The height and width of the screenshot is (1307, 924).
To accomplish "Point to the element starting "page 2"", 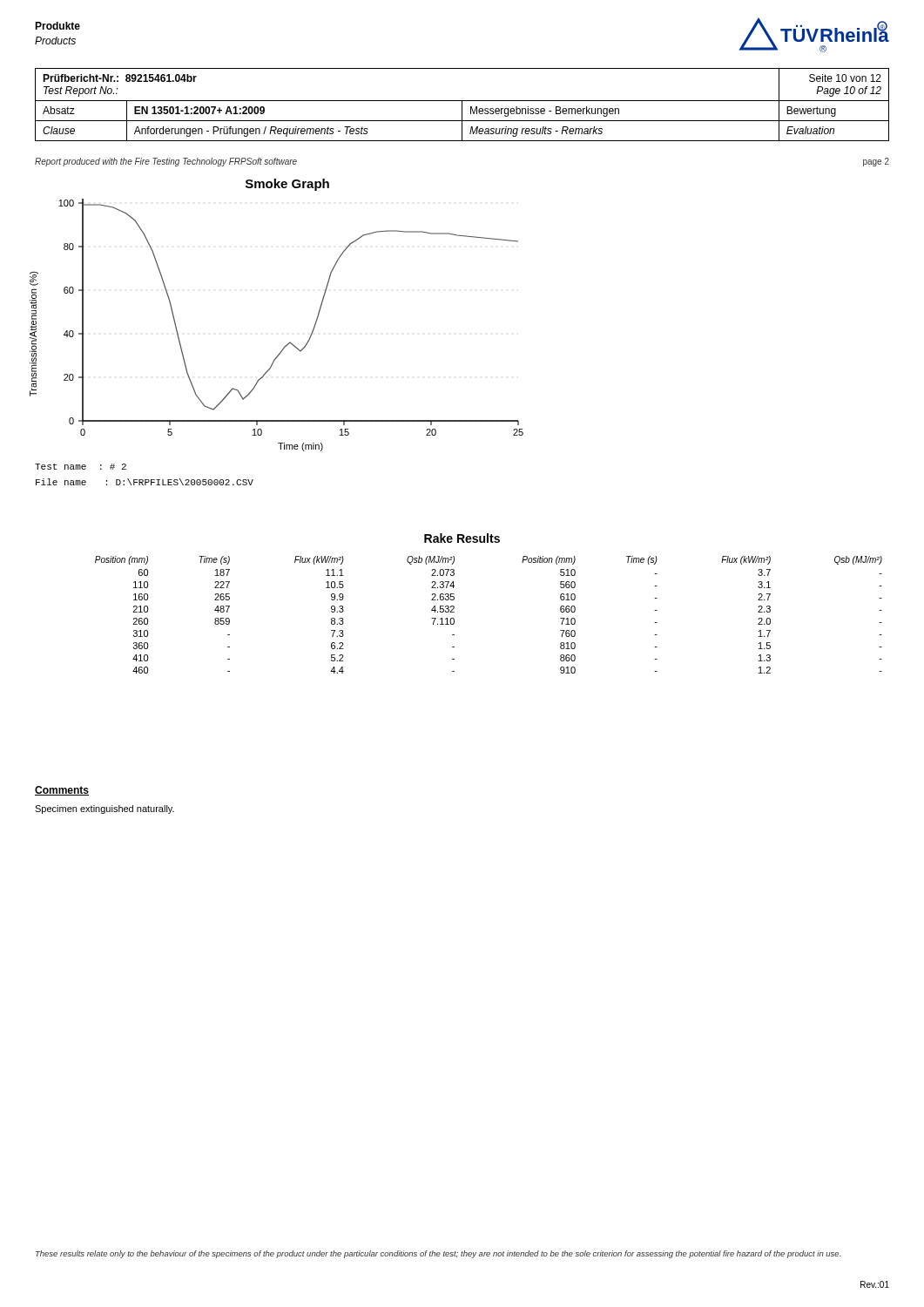I will click(876, 162).
